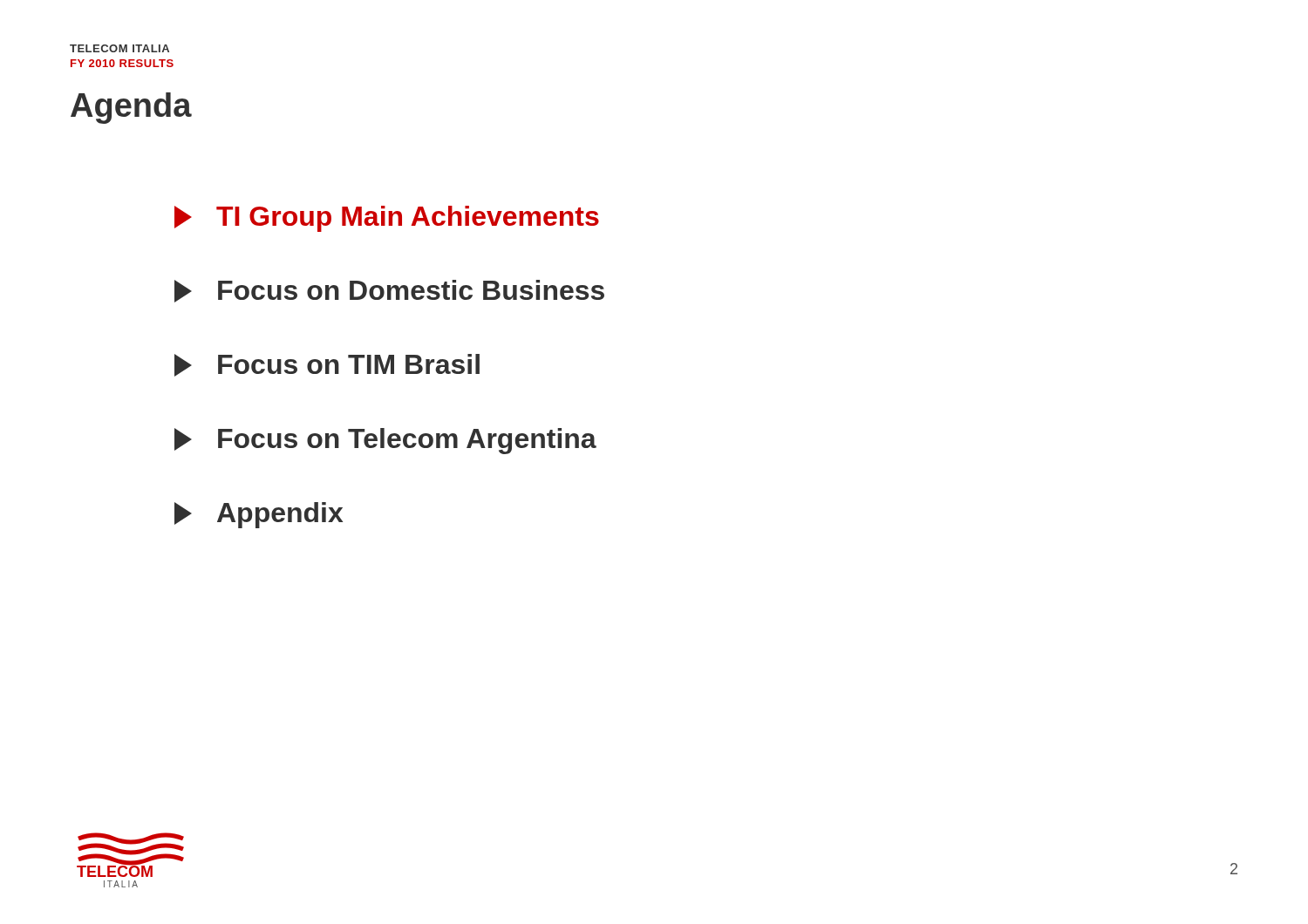Select the text starting "Focus on TIM Brasil"
The image size is (1308, 924).
(x=328, y=365)
